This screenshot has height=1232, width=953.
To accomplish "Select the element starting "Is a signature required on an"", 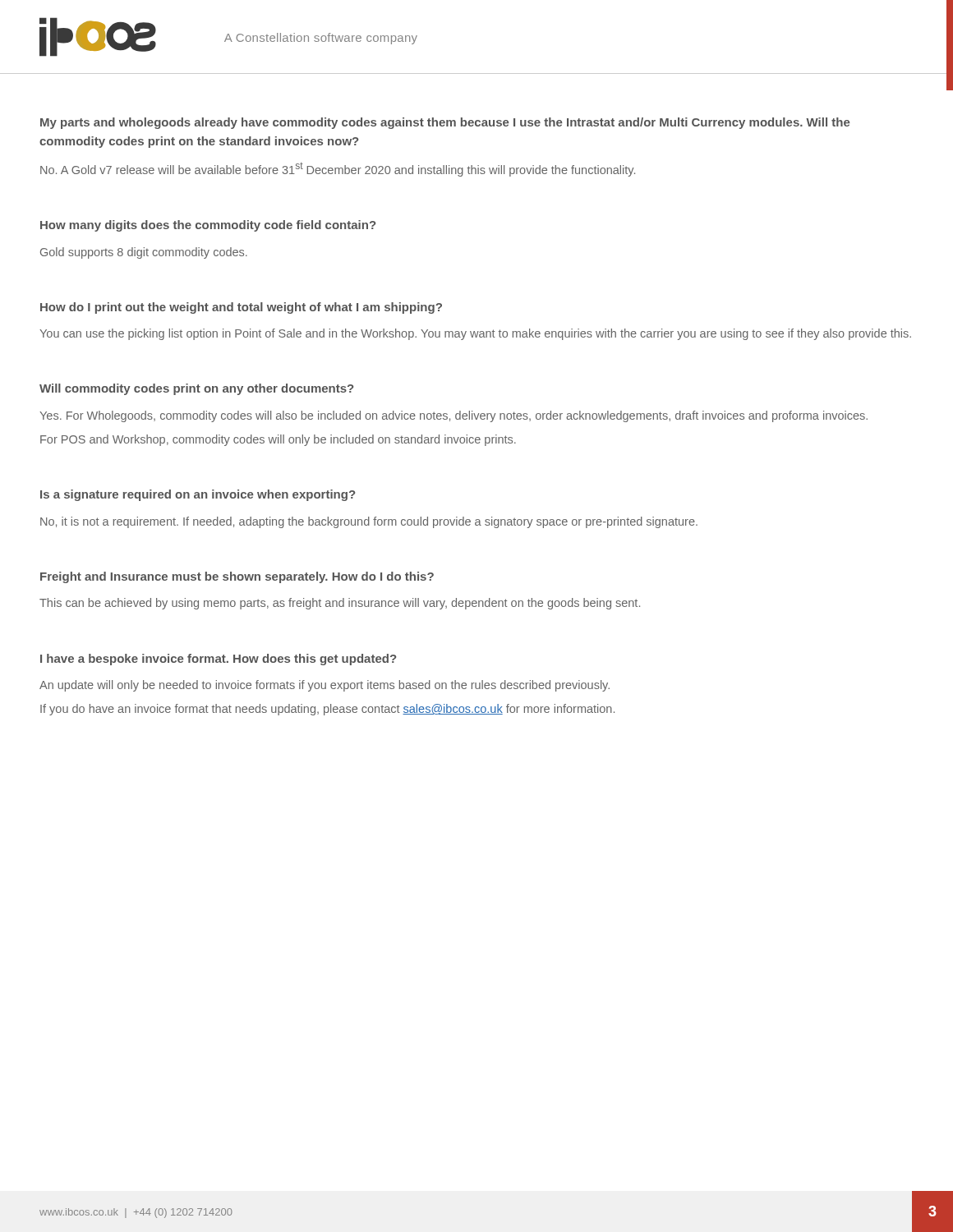I will tap(198, 494).
